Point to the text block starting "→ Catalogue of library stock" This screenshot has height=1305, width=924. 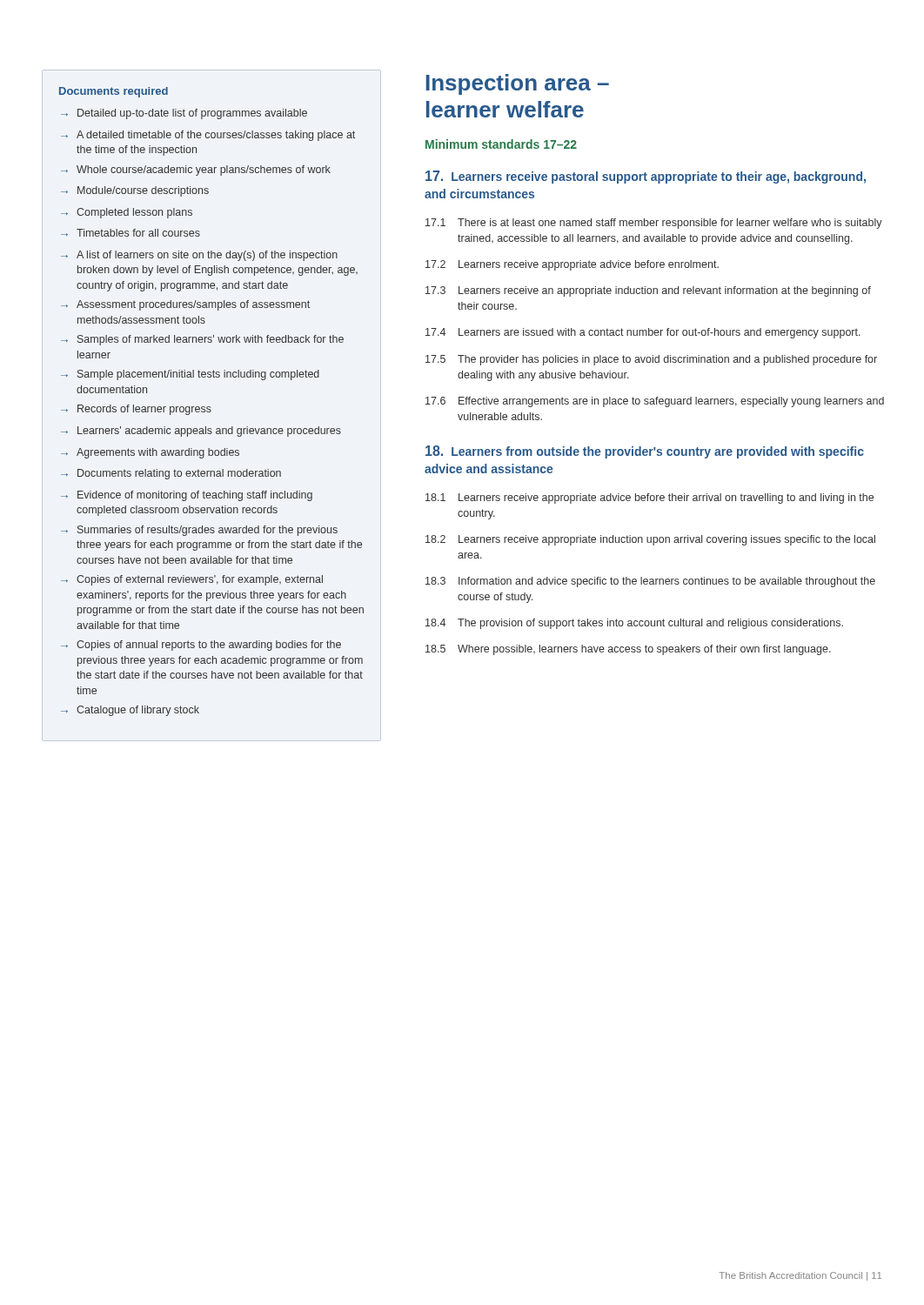click(129, 712)
